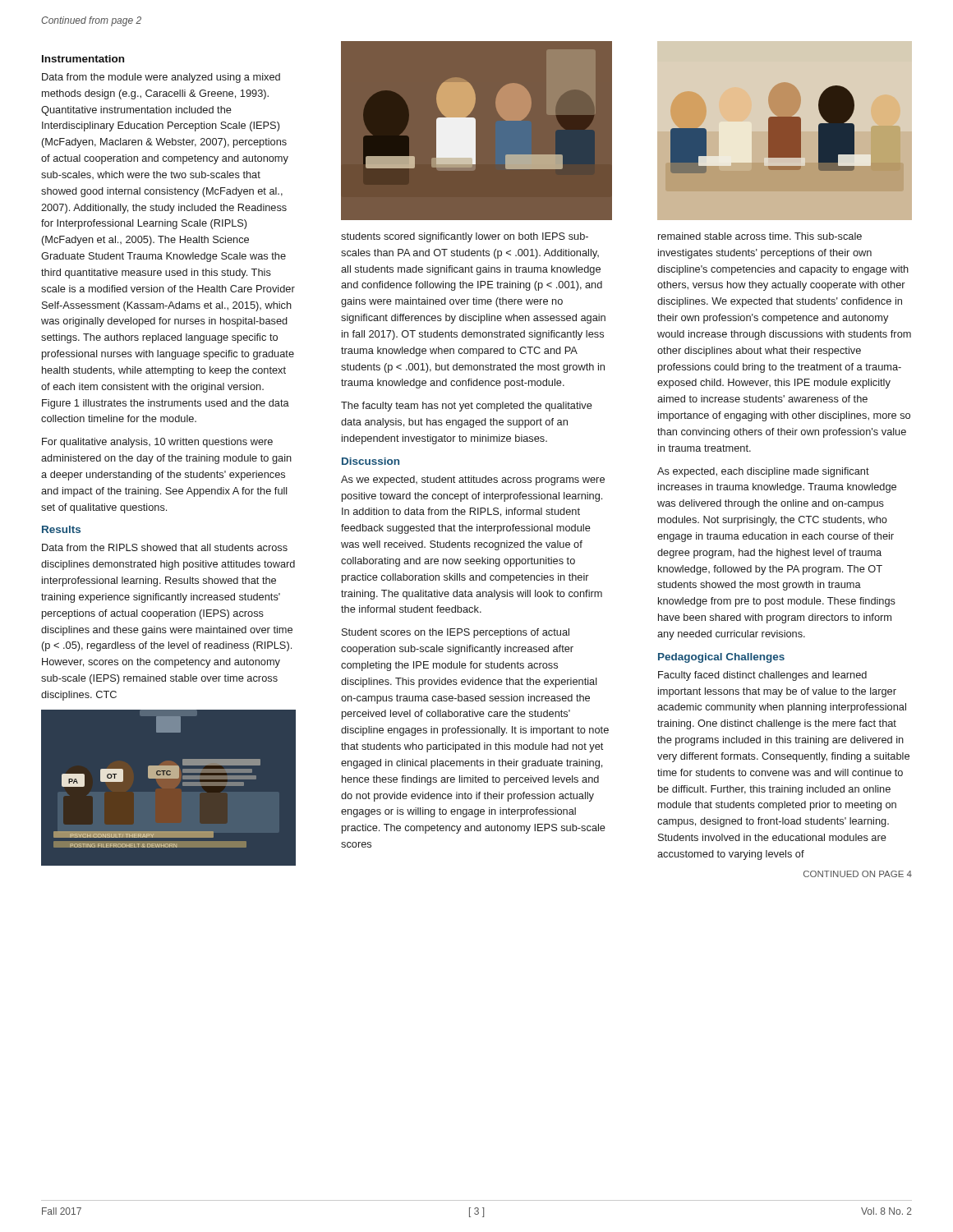Screen dimensions: 1232x953
Task: Point to the block beginning "remained stable across time. This sub-scale investigates students'"
Action: click(784, 342)
